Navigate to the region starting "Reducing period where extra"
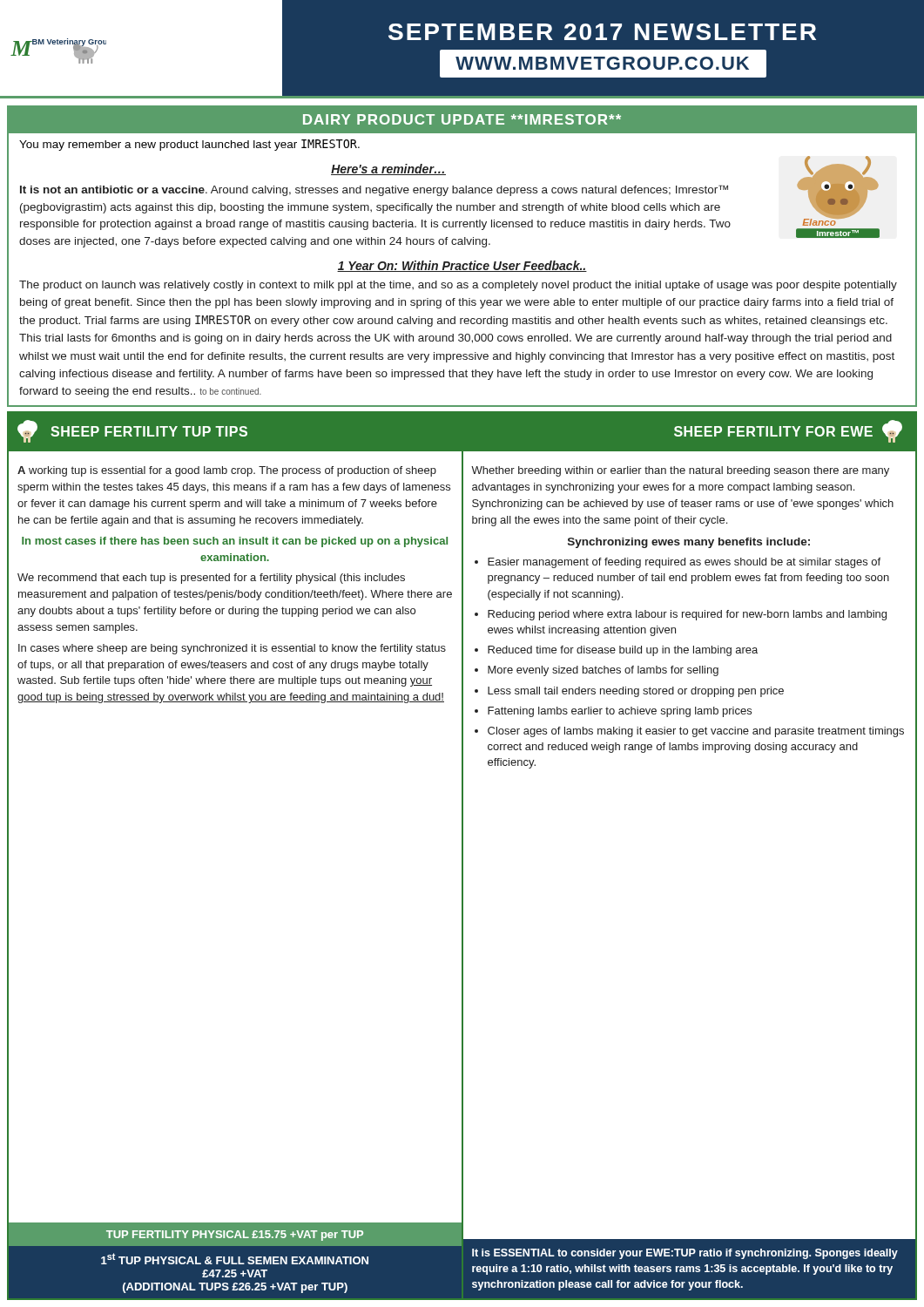 click(687, 622)
